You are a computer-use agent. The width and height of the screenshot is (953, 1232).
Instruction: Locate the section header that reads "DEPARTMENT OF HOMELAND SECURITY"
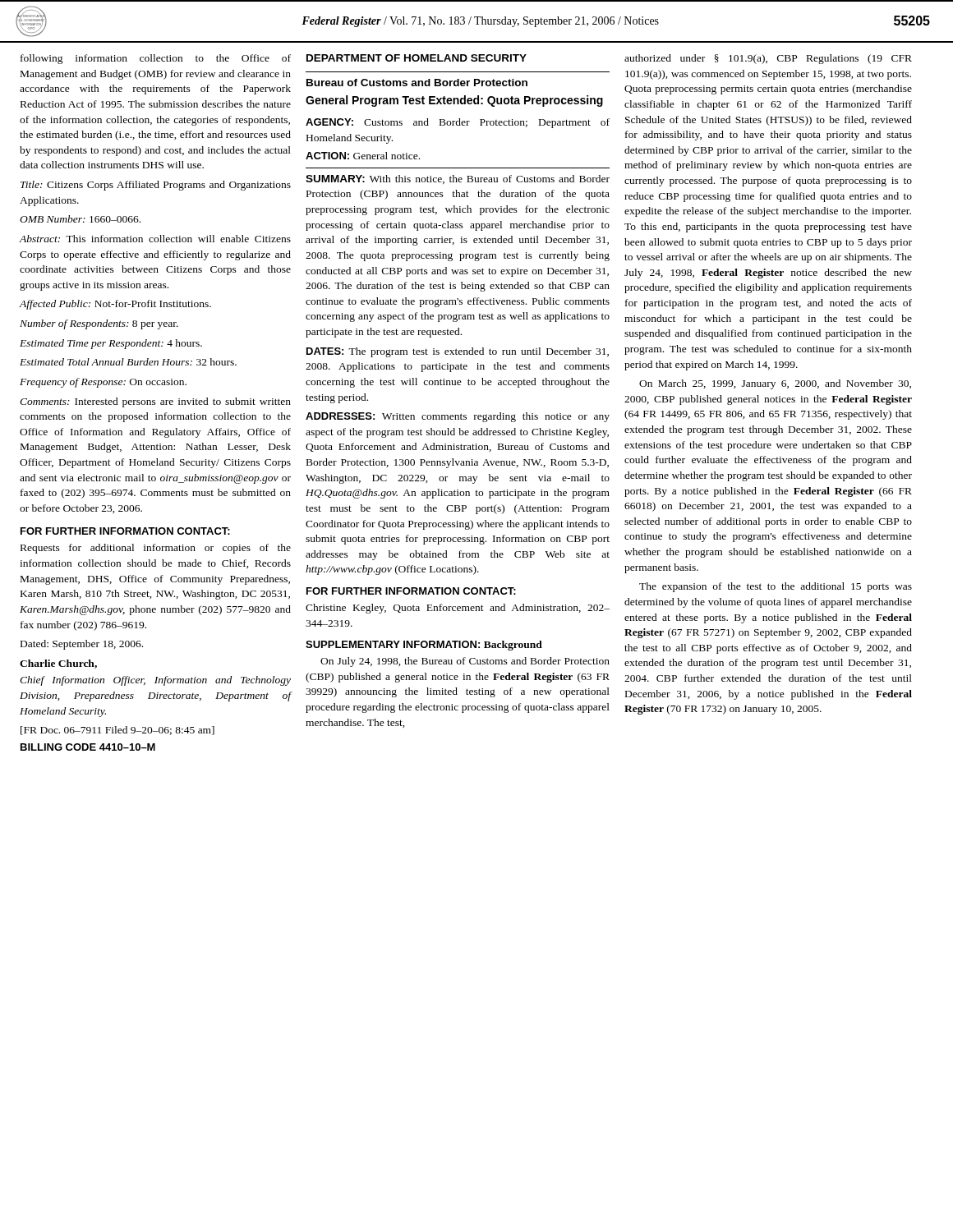tap(416, 58)
